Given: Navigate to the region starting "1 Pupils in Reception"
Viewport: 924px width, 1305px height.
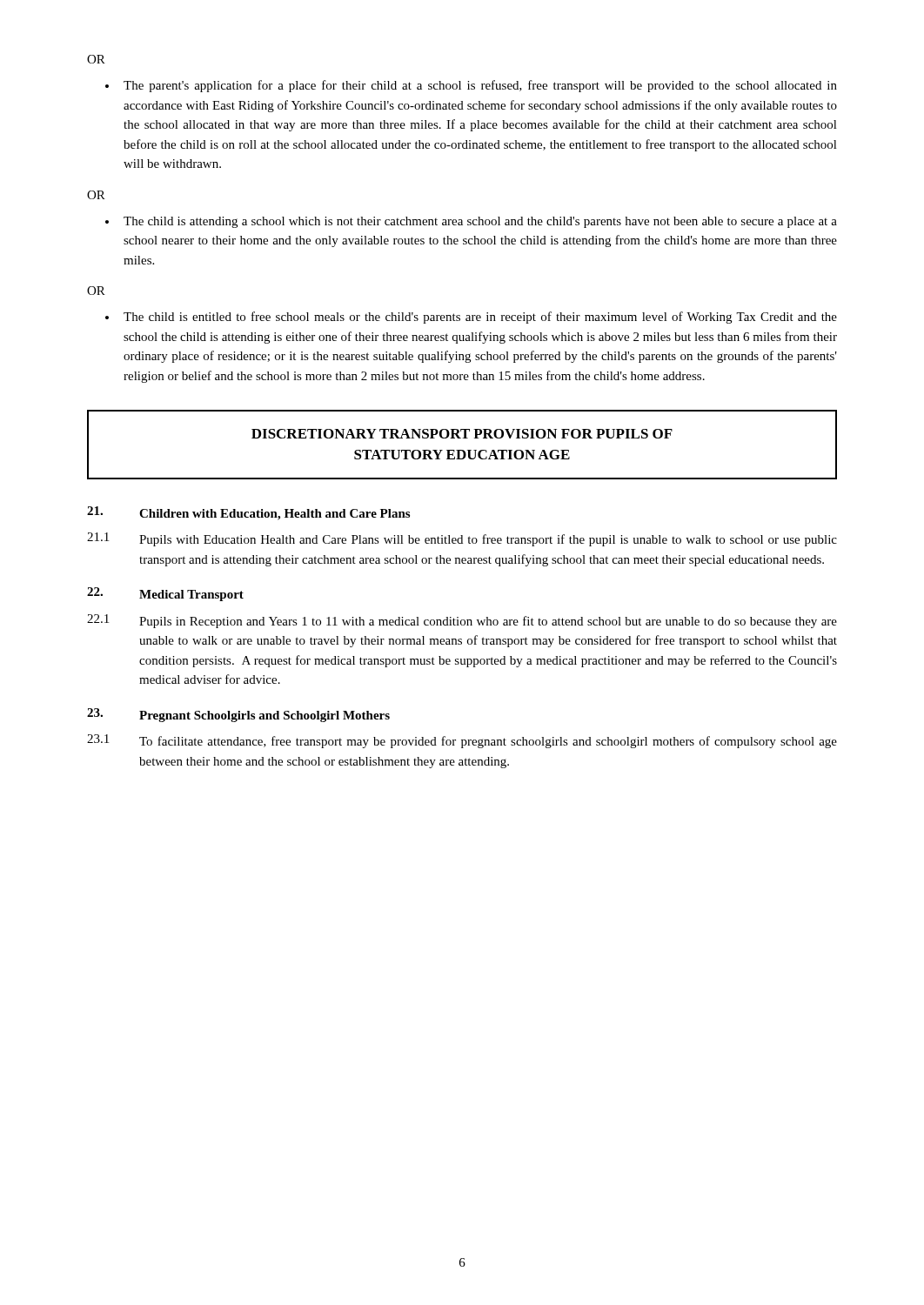Looking at the screenshot, I should point(462,650).
